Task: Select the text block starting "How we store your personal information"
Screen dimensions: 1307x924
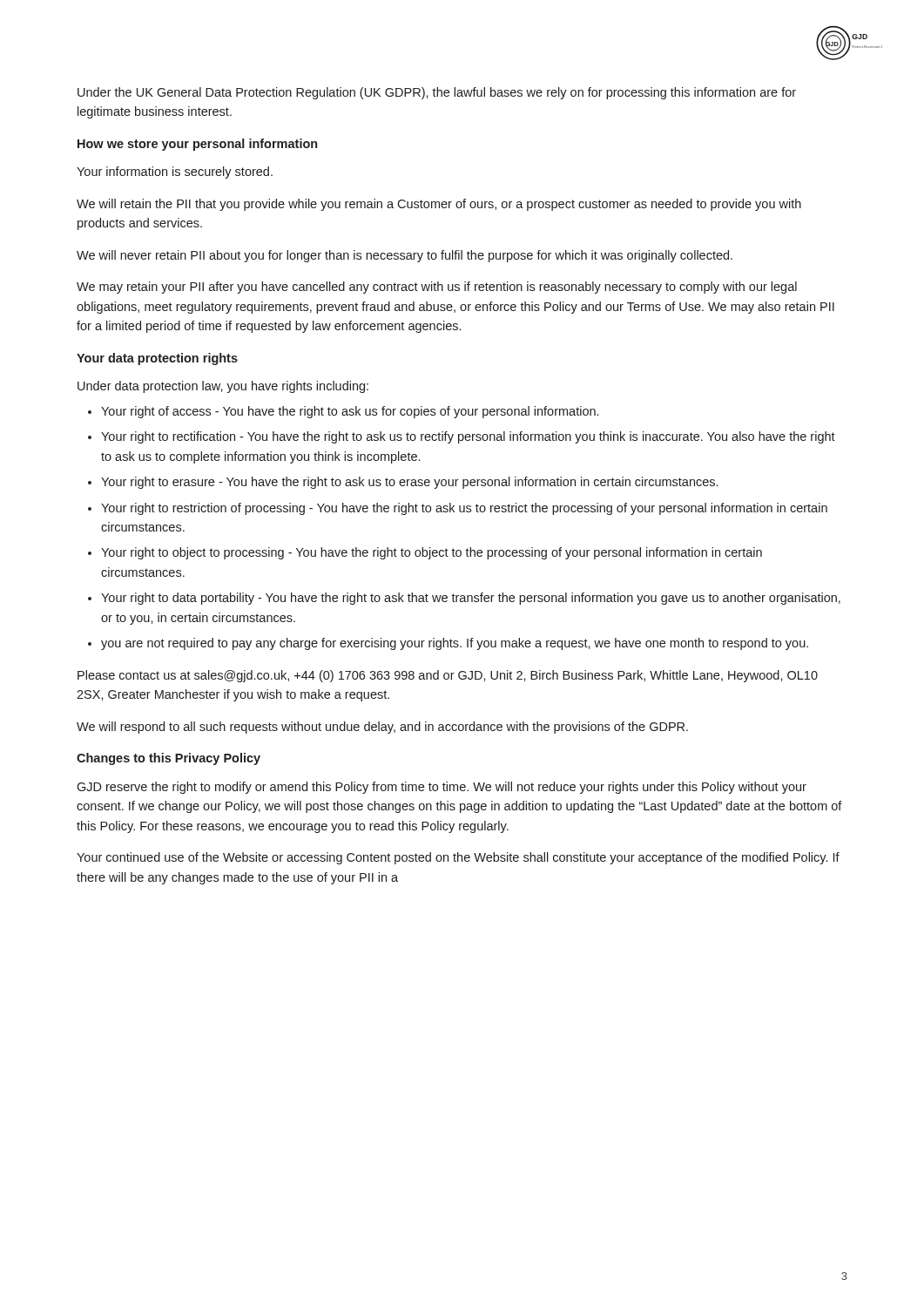Action: click(197, 144)
